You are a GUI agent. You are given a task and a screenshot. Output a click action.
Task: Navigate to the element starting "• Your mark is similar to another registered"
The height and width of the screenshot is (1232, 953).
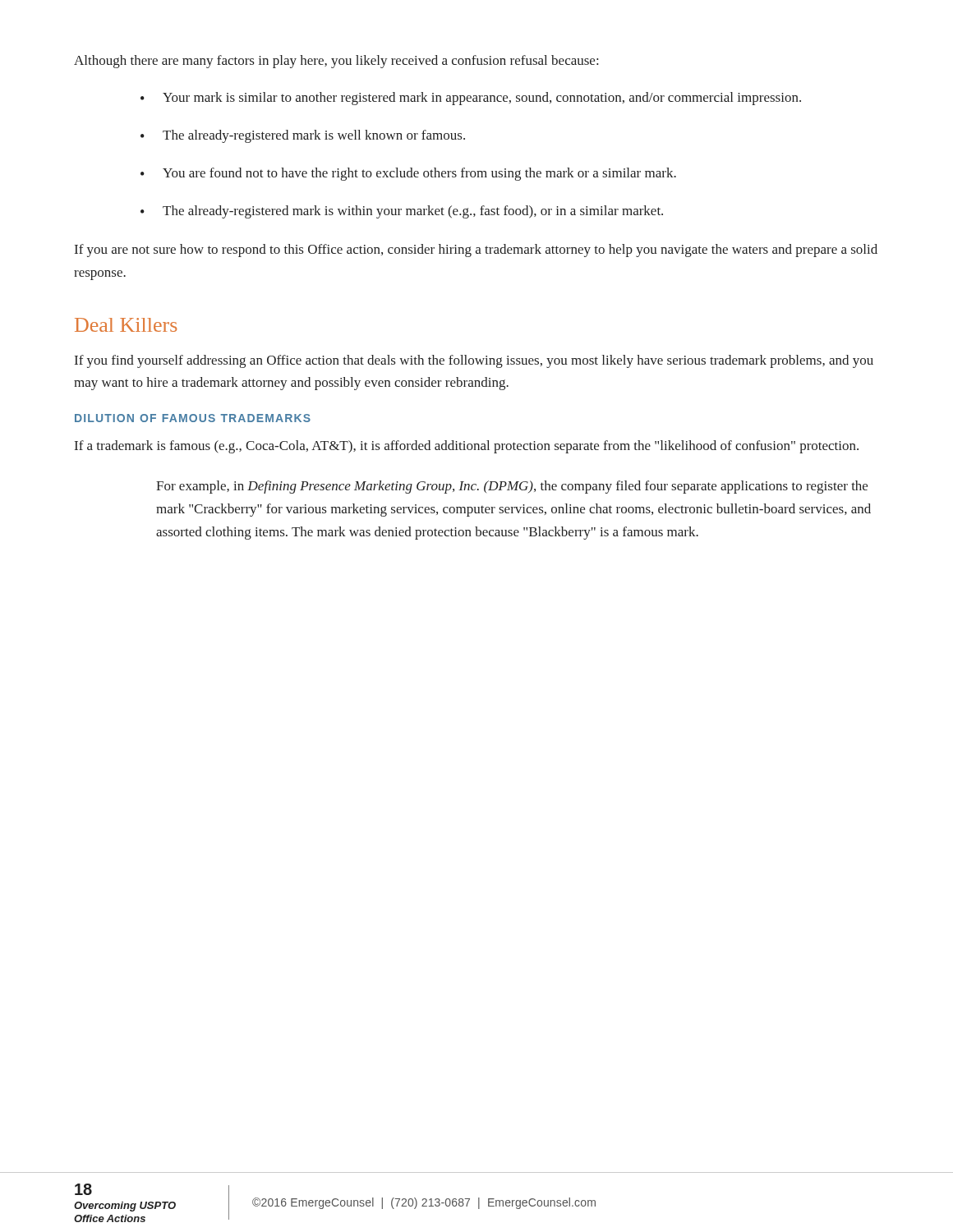pos(509,99)
